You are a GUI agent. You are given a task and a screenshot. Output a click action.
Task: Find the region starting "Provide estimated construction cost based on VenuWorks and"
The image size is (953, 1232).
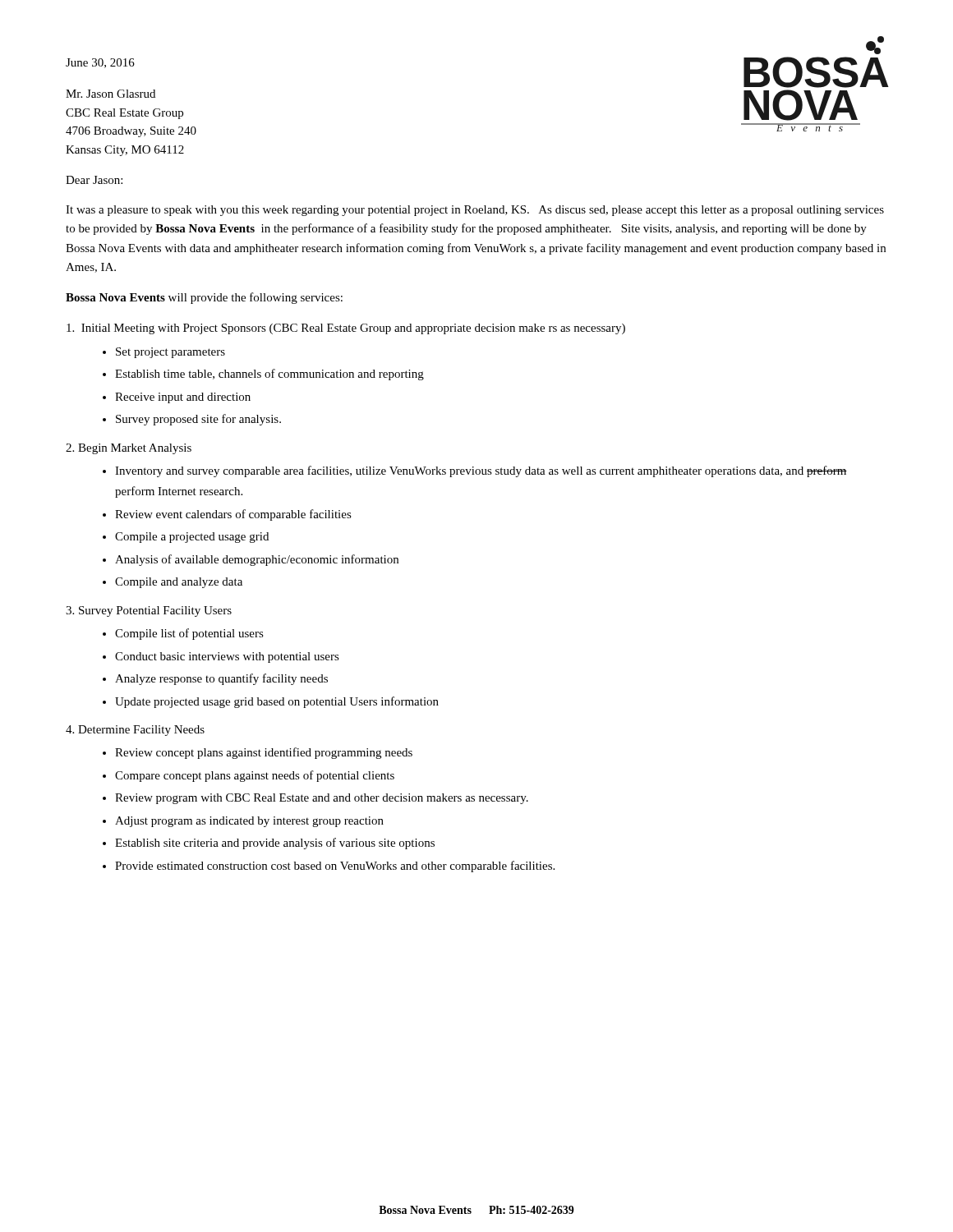pyautogui.click(x=335, y=865)
